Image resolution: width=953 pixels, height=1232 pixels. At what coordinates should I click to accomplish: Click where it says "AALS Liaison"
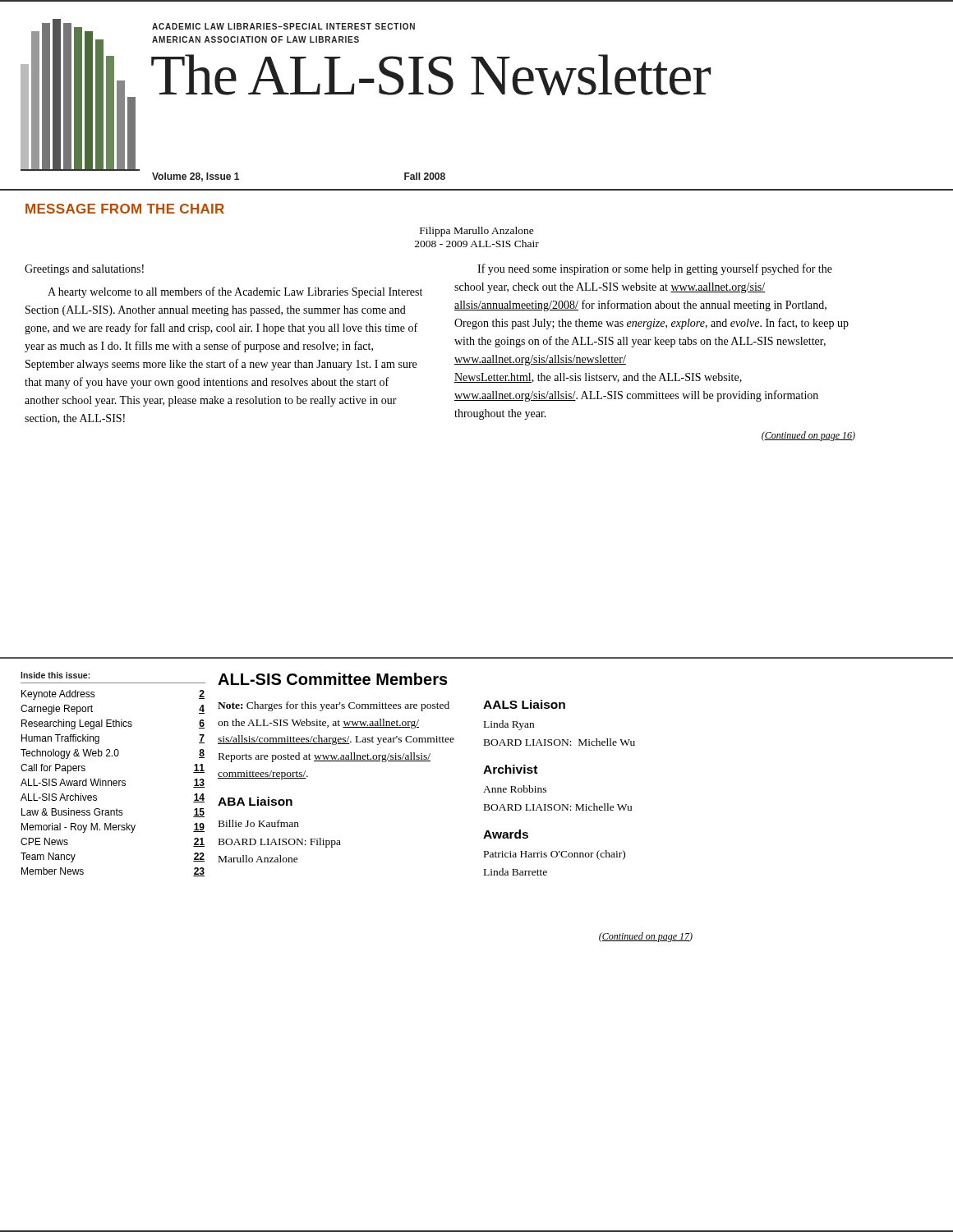(524, 704)
